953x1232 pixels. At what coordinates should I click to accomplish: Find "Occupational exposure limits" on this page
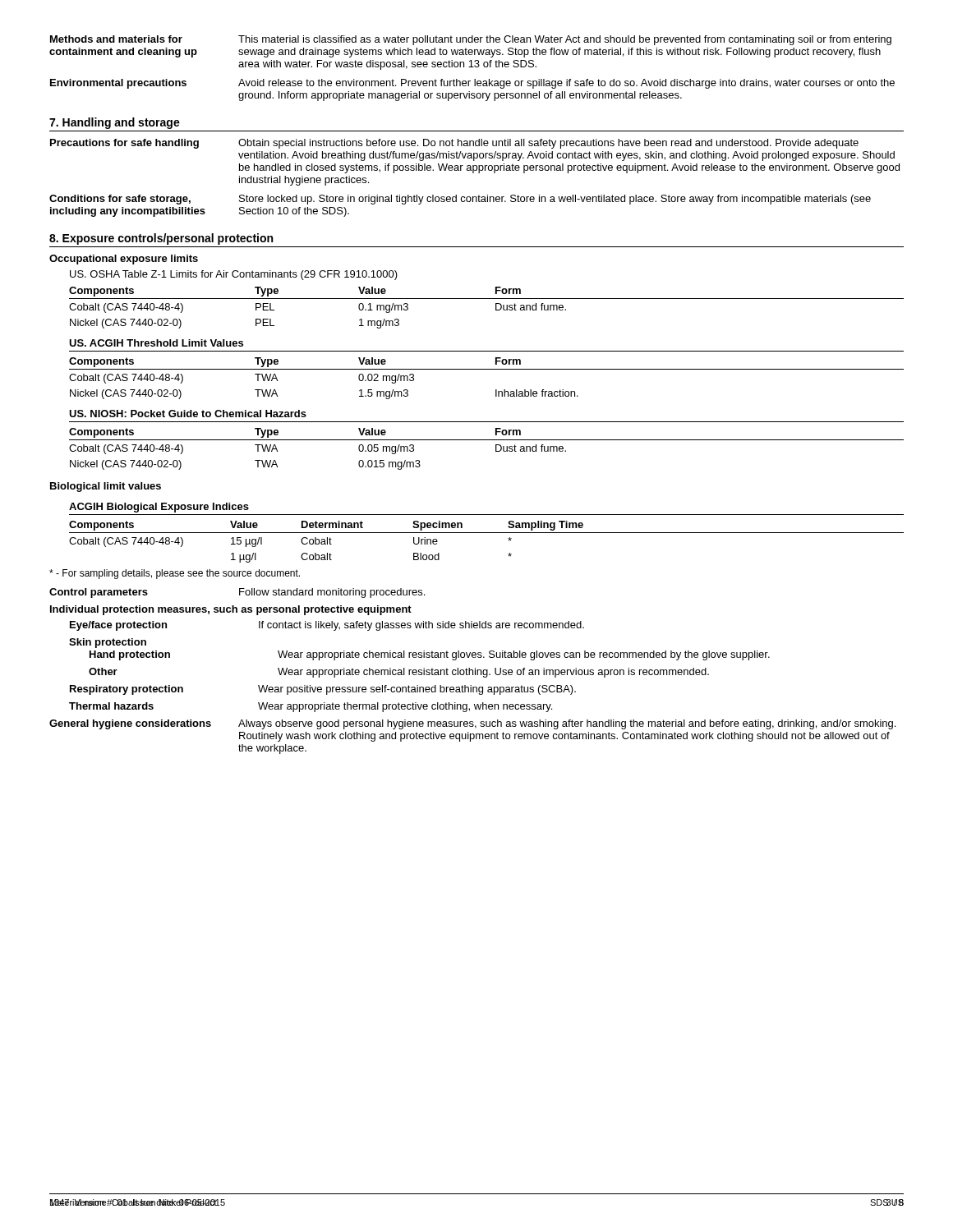[124, 258]
